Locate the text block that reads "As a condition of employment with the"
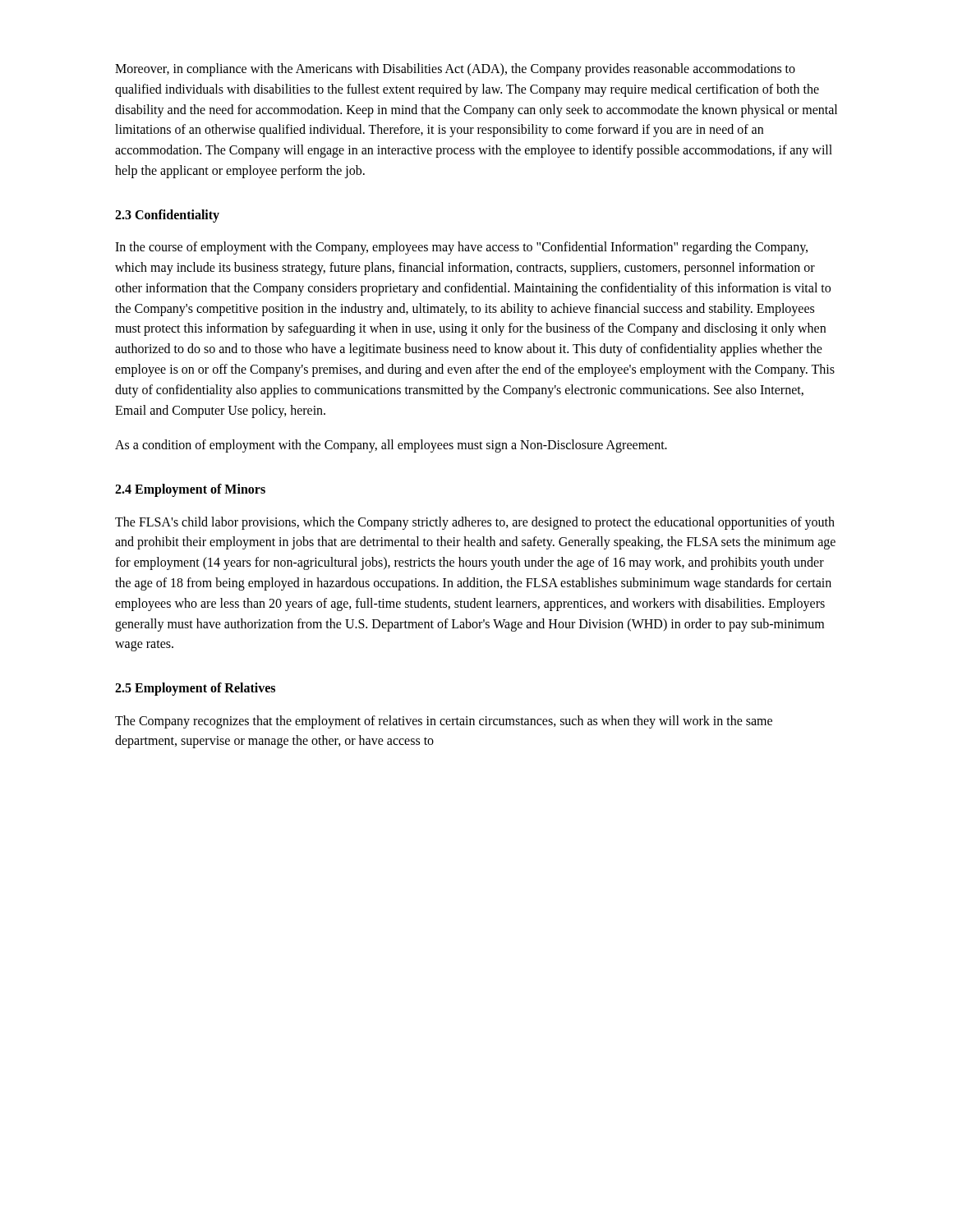Screen dimensions: 1232x953 click(391, 445)
